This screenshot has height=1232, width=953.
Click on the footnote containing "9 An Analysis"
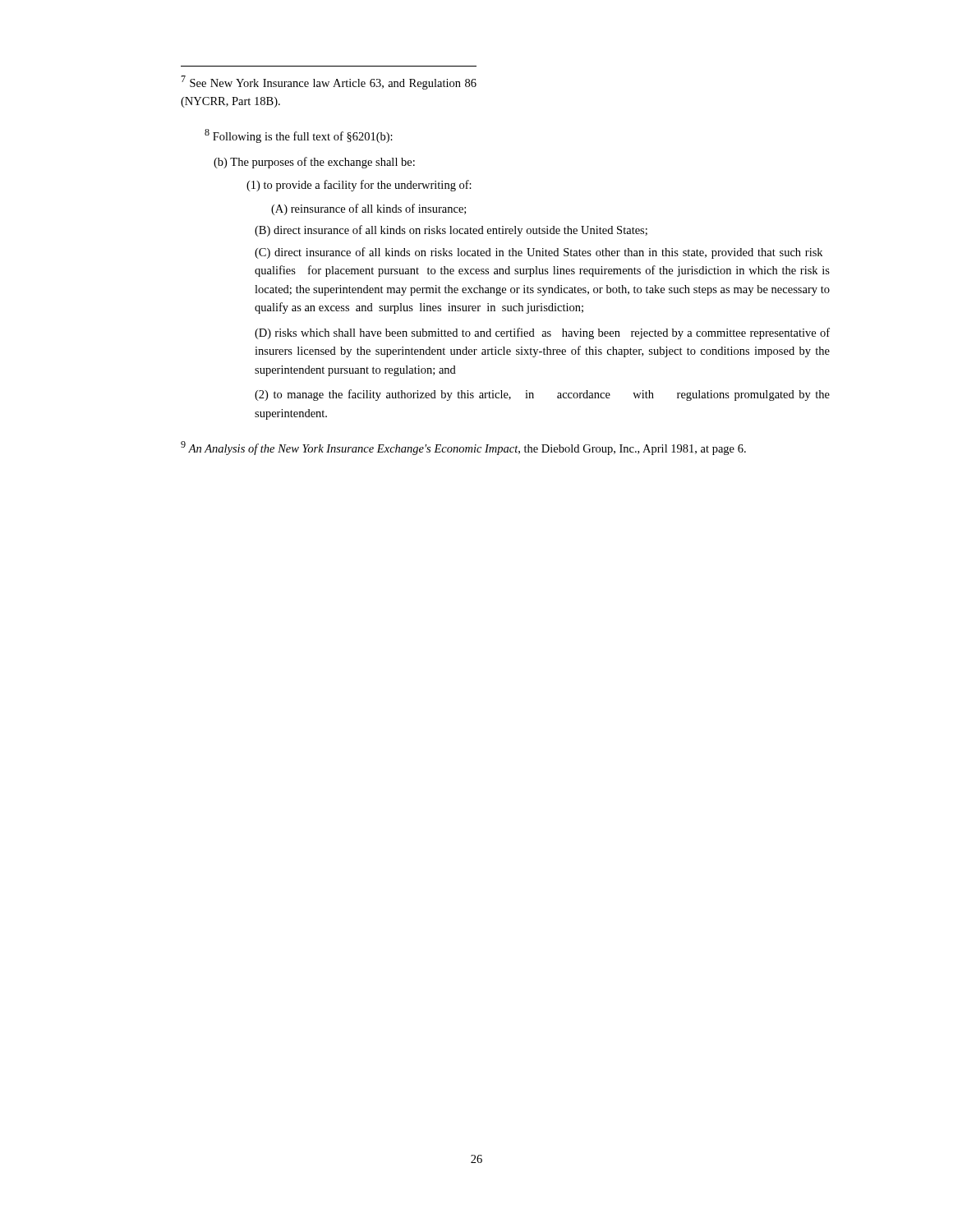click(x=464, y=447)
